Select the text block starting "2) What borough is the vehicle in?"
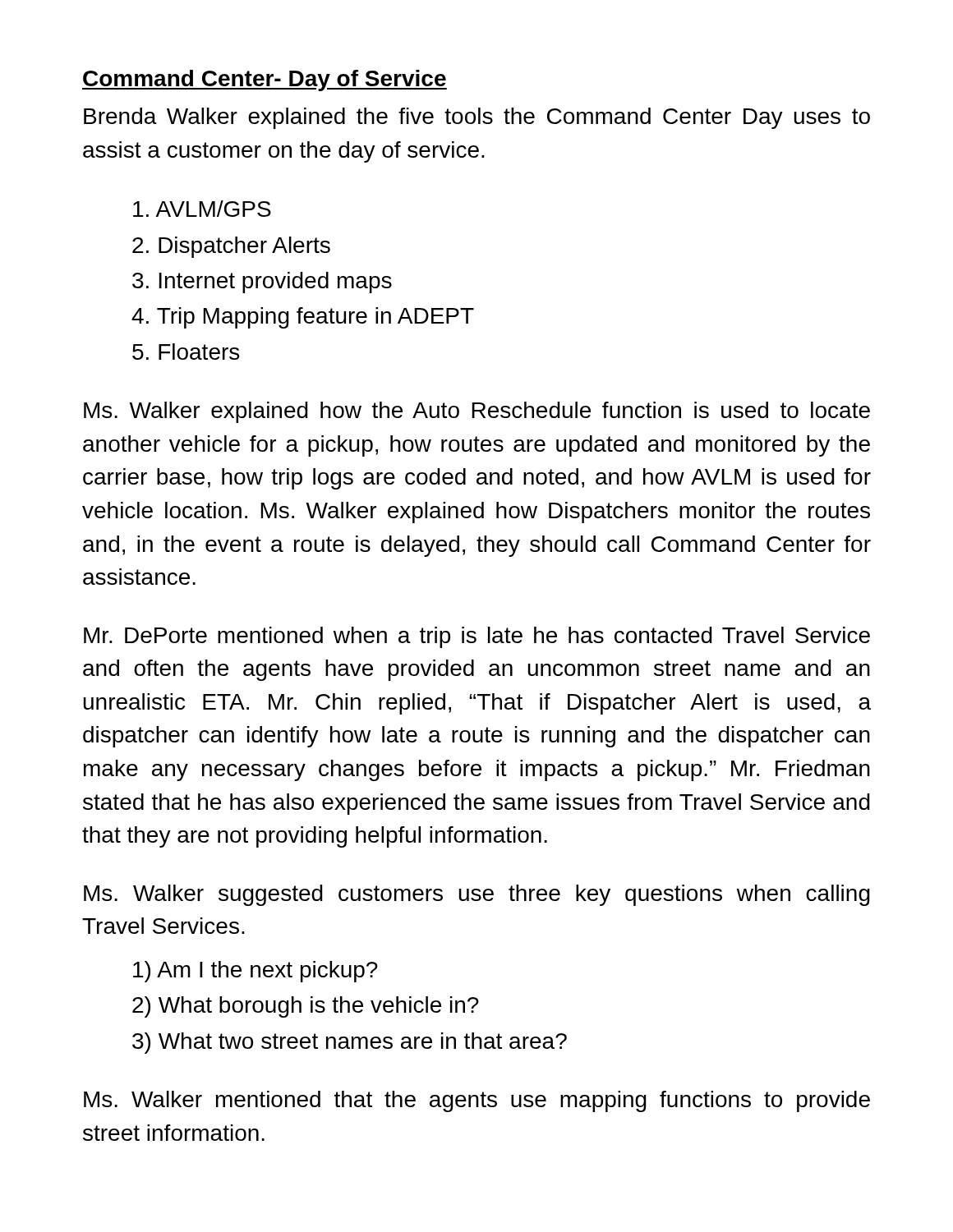This screenshot has width=953, height=1232. (x=305, y=1005)
